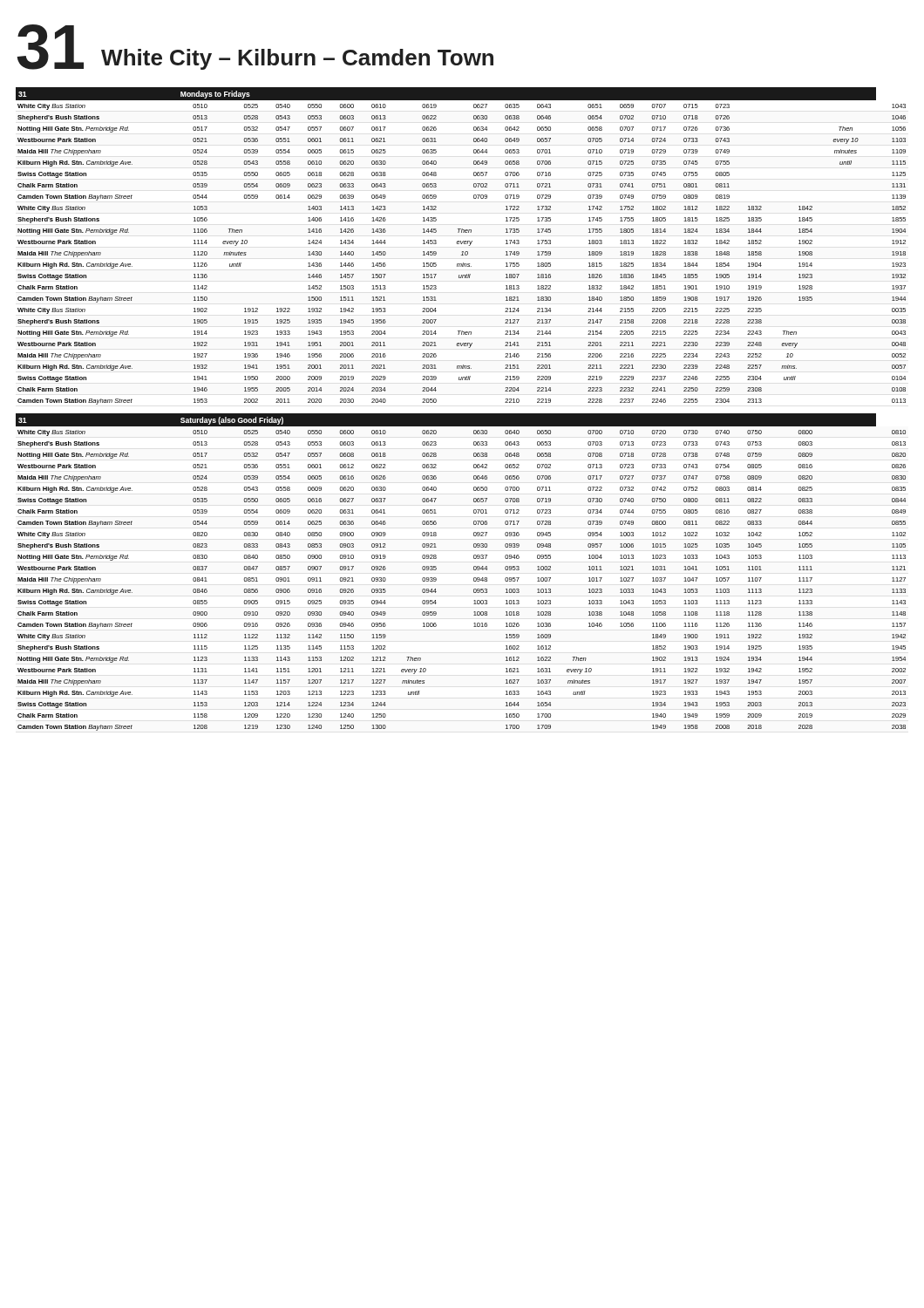The height and width of the screenshot is (1308, 924).
Task: Select a table
Action: [462, 410]
